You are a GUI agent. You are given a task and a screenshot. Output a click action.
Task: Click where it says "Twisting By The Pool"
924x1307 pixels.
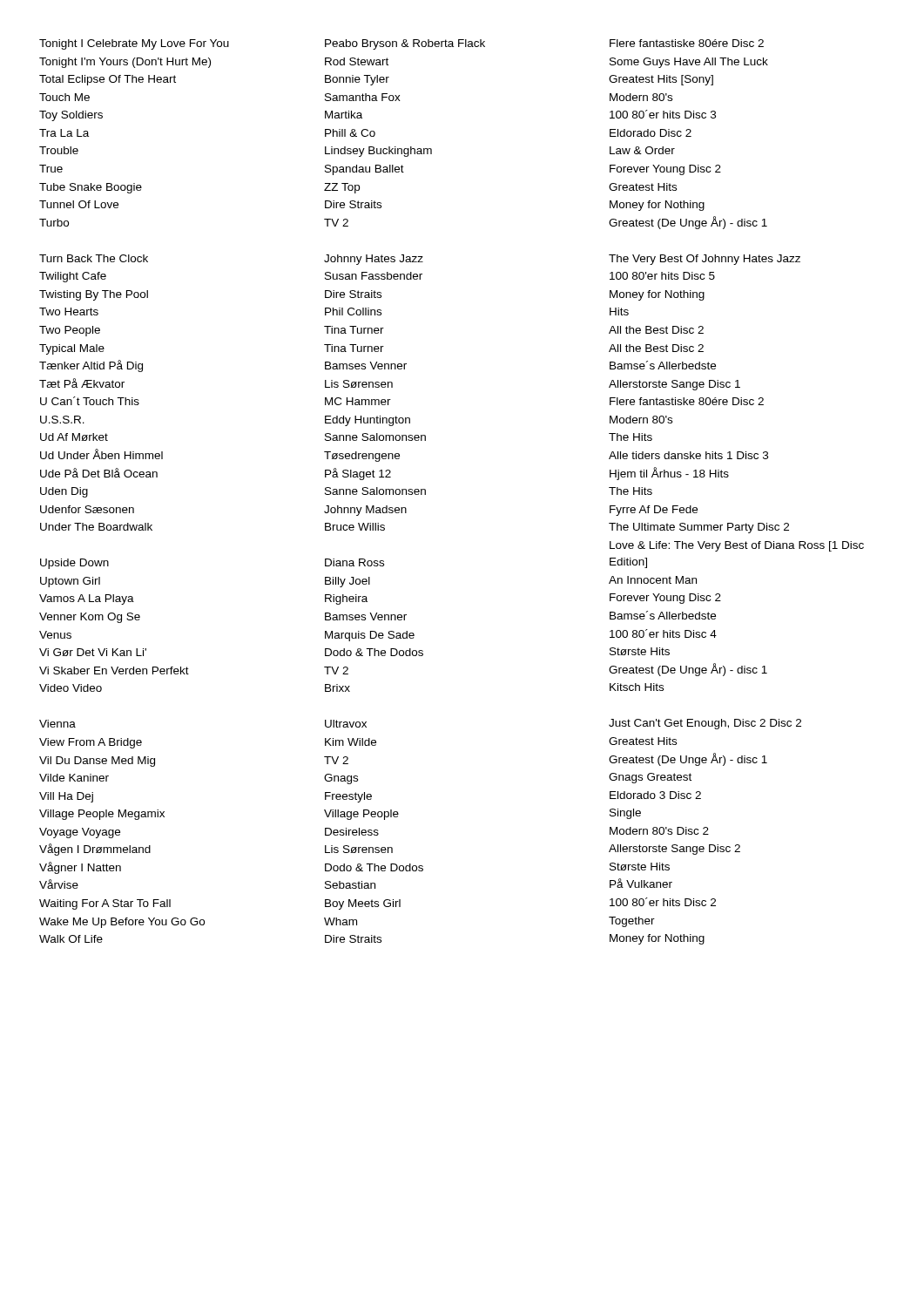pos(94,294)
